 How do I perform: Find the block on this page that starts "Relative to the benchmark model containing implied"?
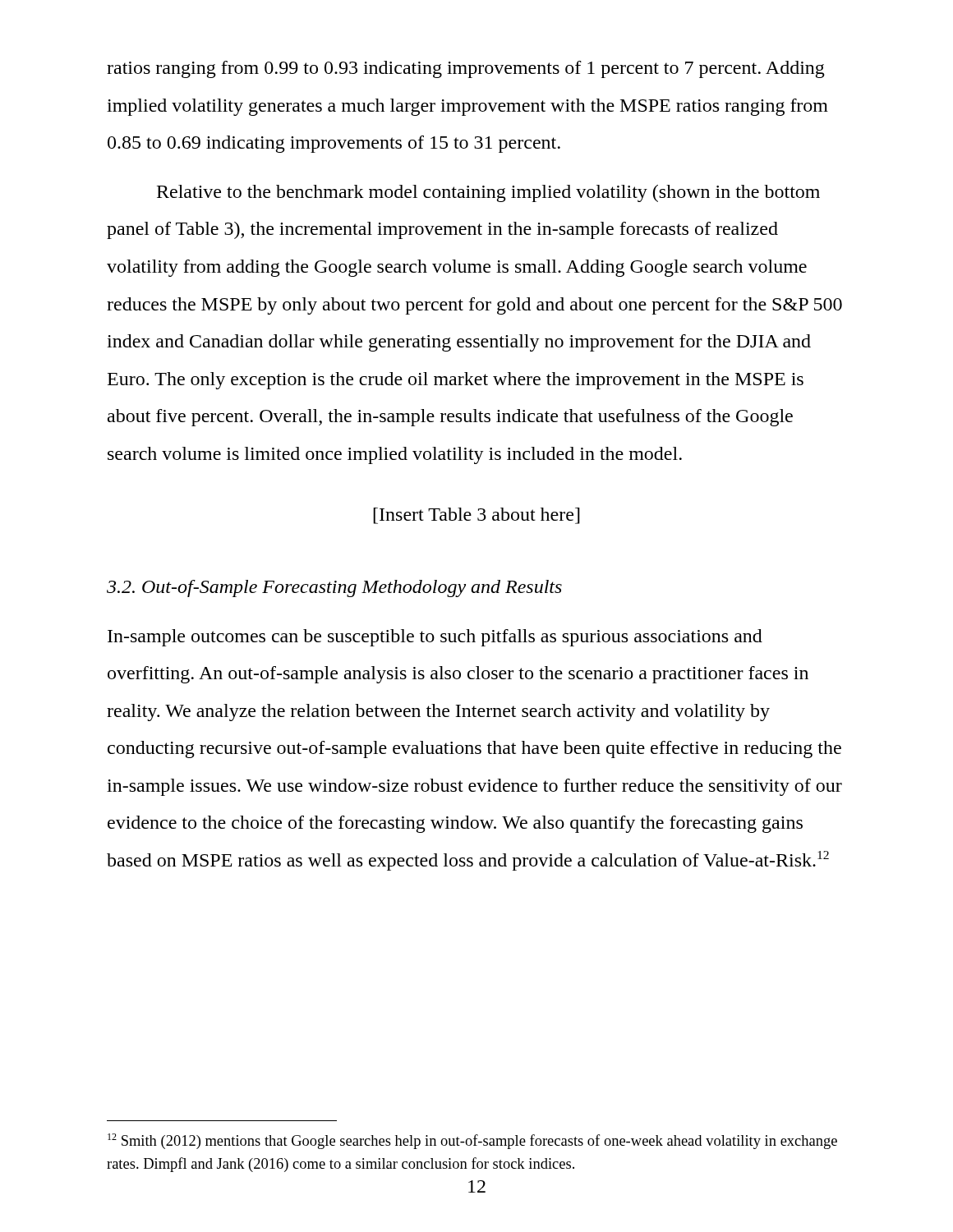coord(488,193)
